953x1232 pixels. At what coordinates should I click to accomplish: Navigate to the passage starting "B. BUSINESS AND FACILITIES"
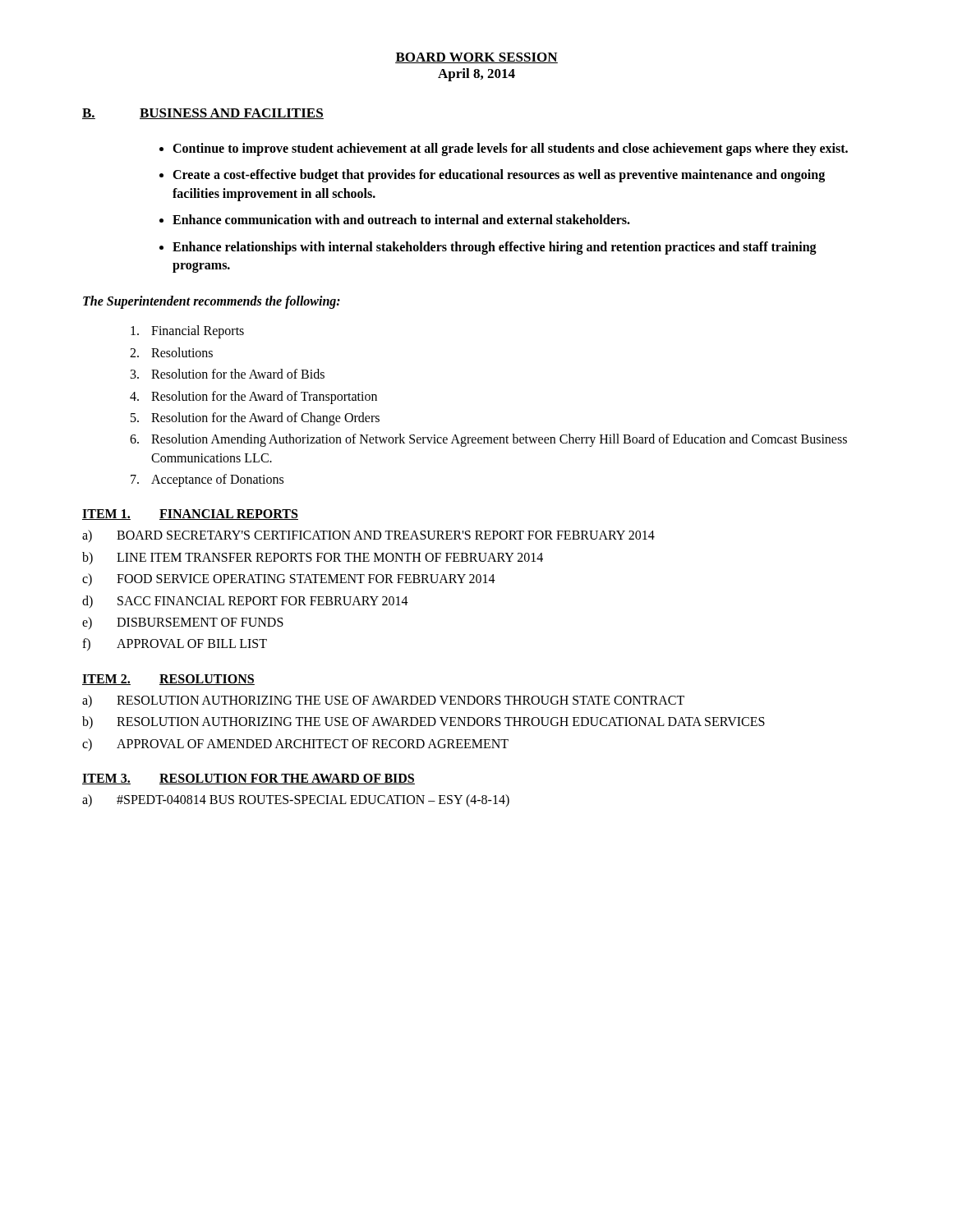[203, 113]
